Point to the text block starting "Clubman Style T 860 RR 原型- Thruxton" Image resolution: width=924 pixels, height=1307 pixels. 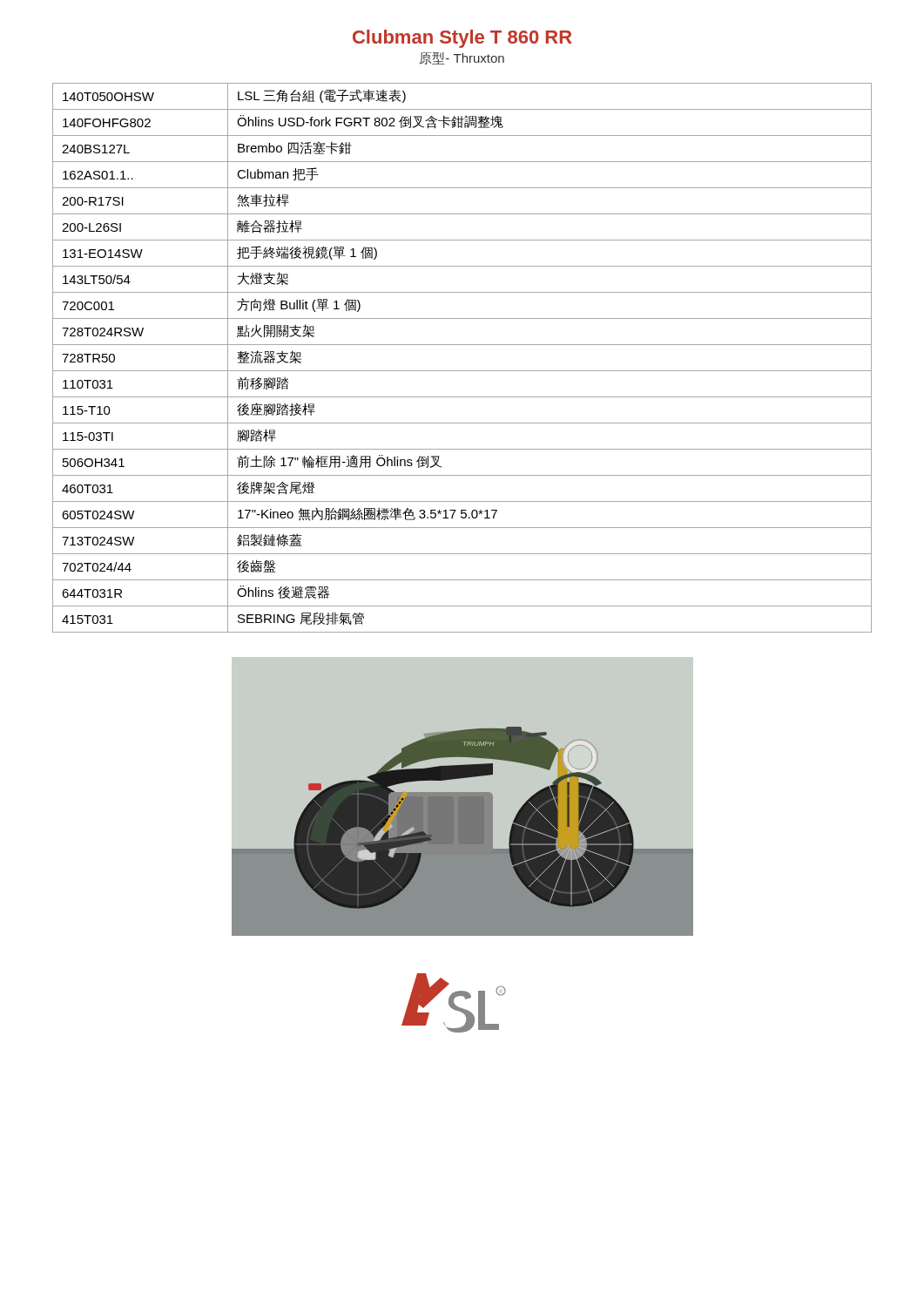coord(462,47)
